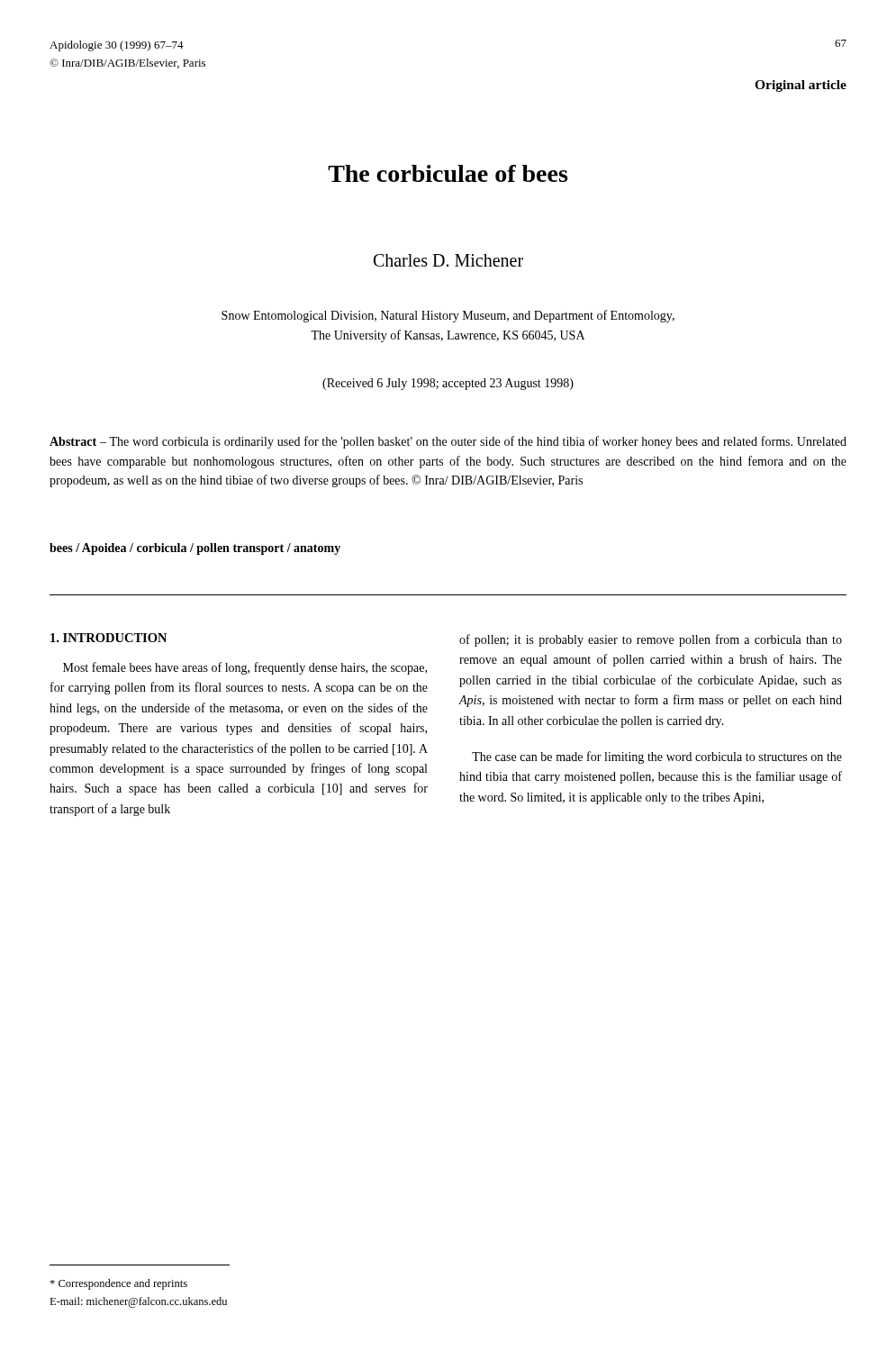Point to the block starting "of pollen; it is probably easier to"

point(651,680)
